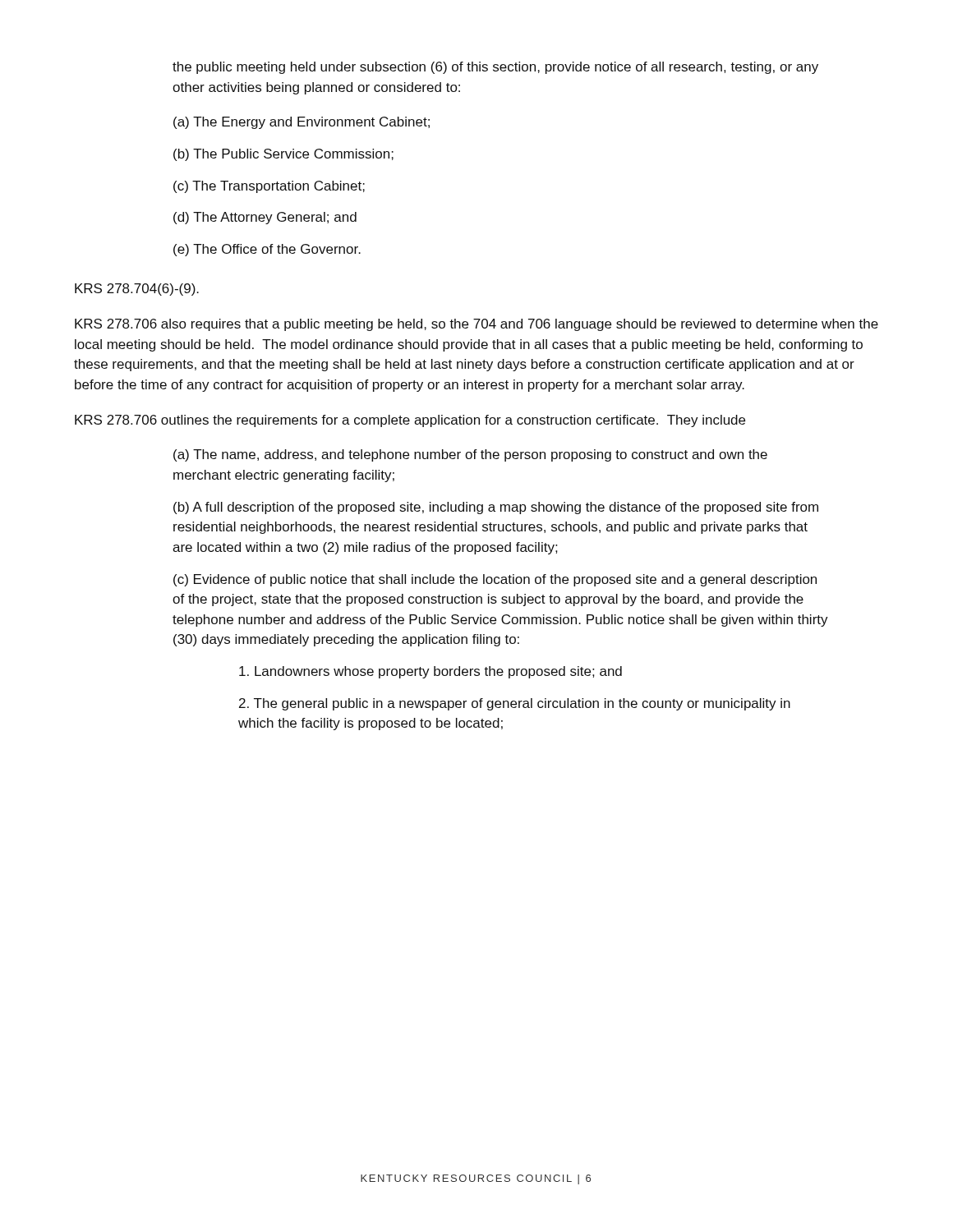The width and height of the screenshot is (953, 1232).
Task: Locate the text "(c) The Transportation Cabinet;"
Action: tap(269, 186)
